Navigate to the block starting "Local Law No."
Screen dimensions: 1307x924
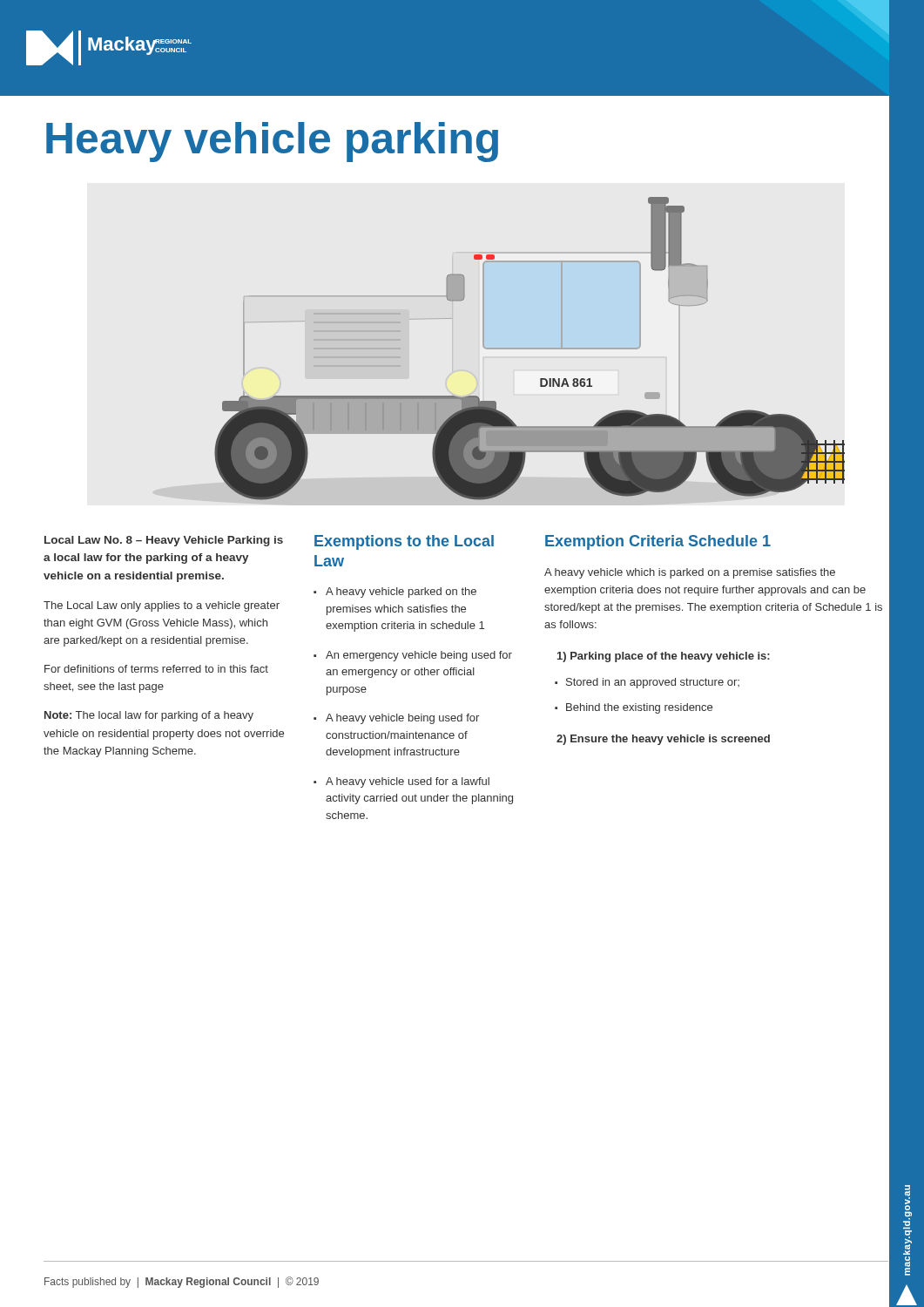point(165,646)
